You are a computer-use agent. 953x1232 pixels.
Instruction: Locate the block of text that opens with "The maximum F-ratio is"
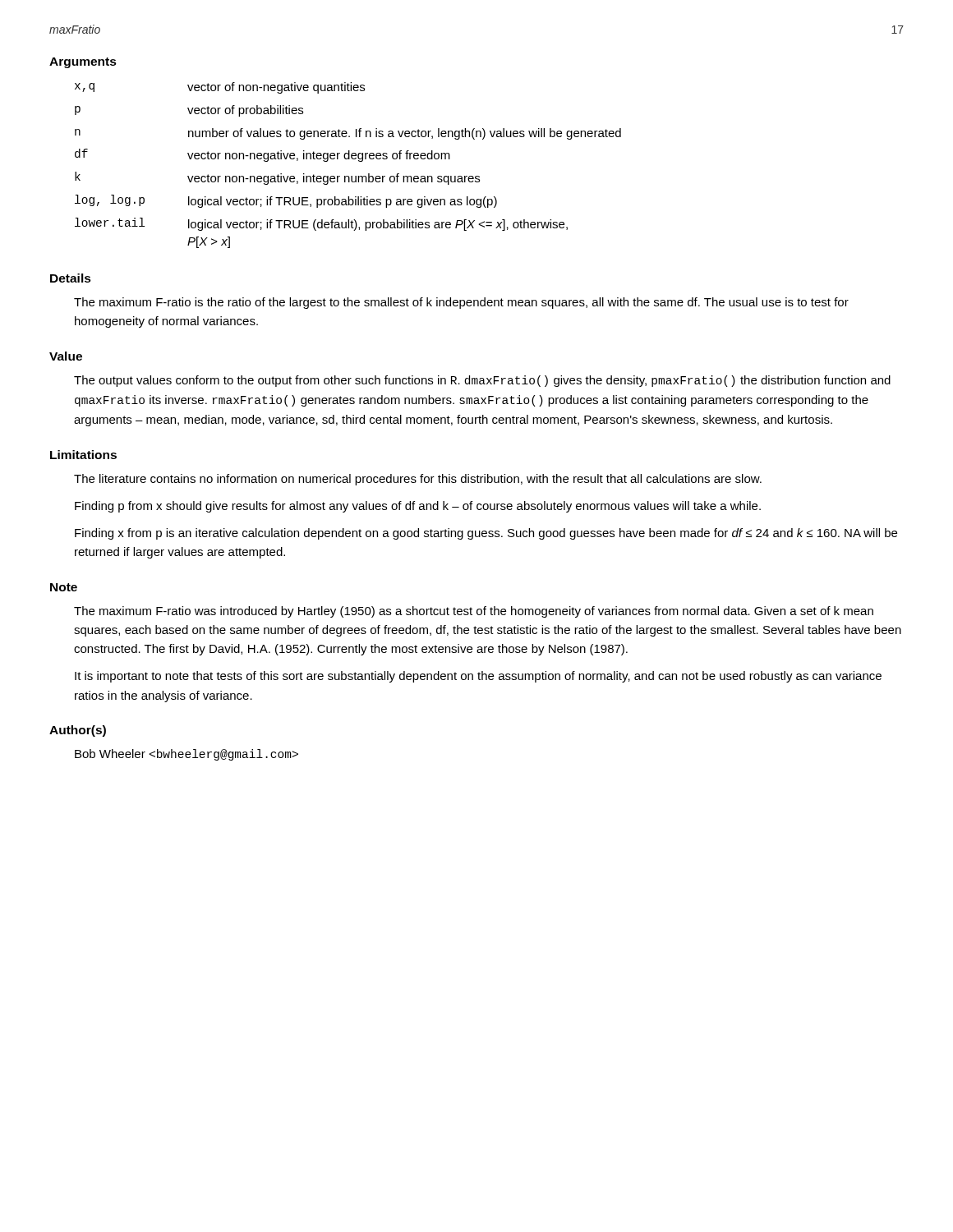pos(461,311)
